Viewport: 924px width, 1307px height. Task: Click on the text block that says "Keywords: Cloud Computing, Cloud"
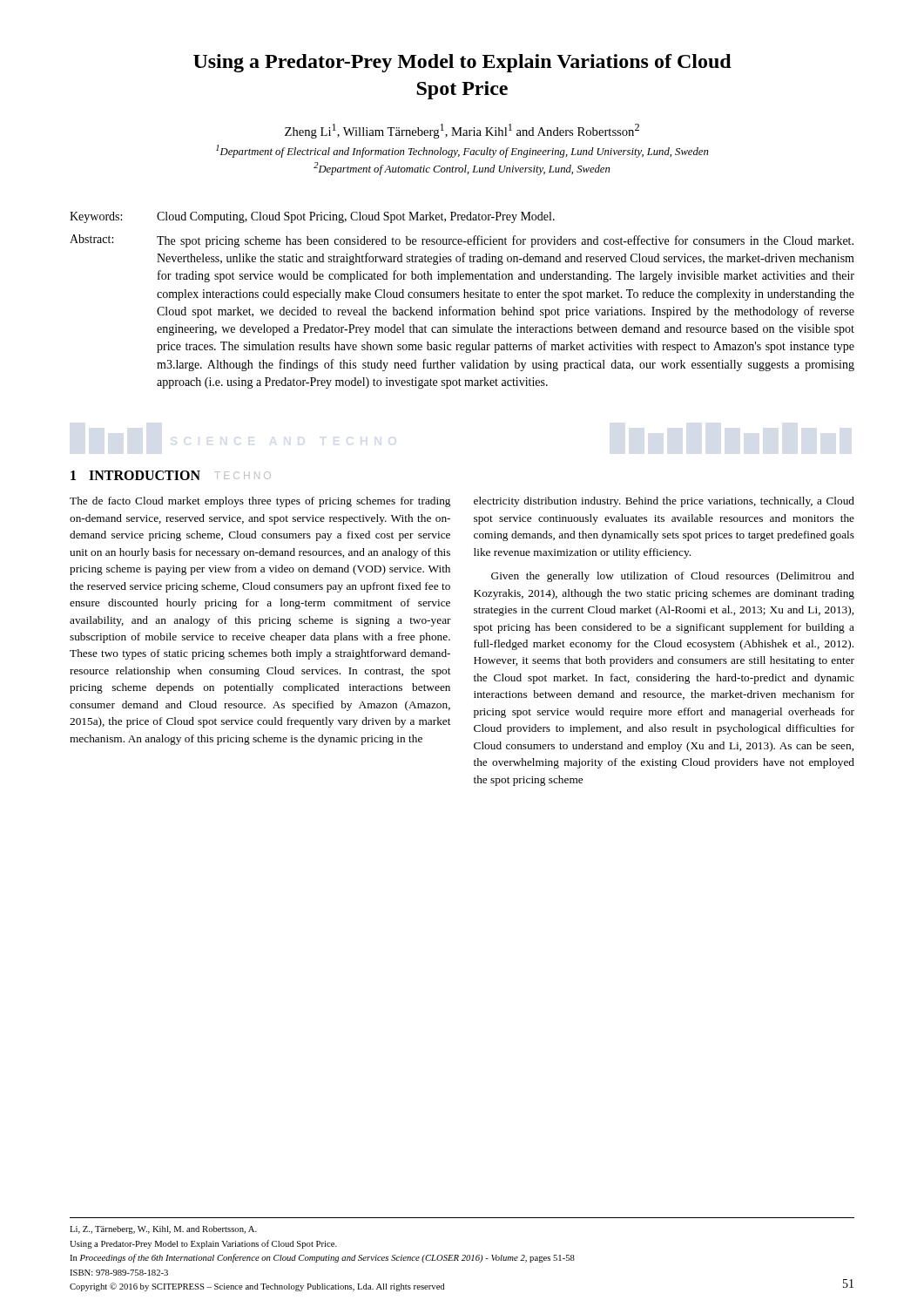coord(312,217)
